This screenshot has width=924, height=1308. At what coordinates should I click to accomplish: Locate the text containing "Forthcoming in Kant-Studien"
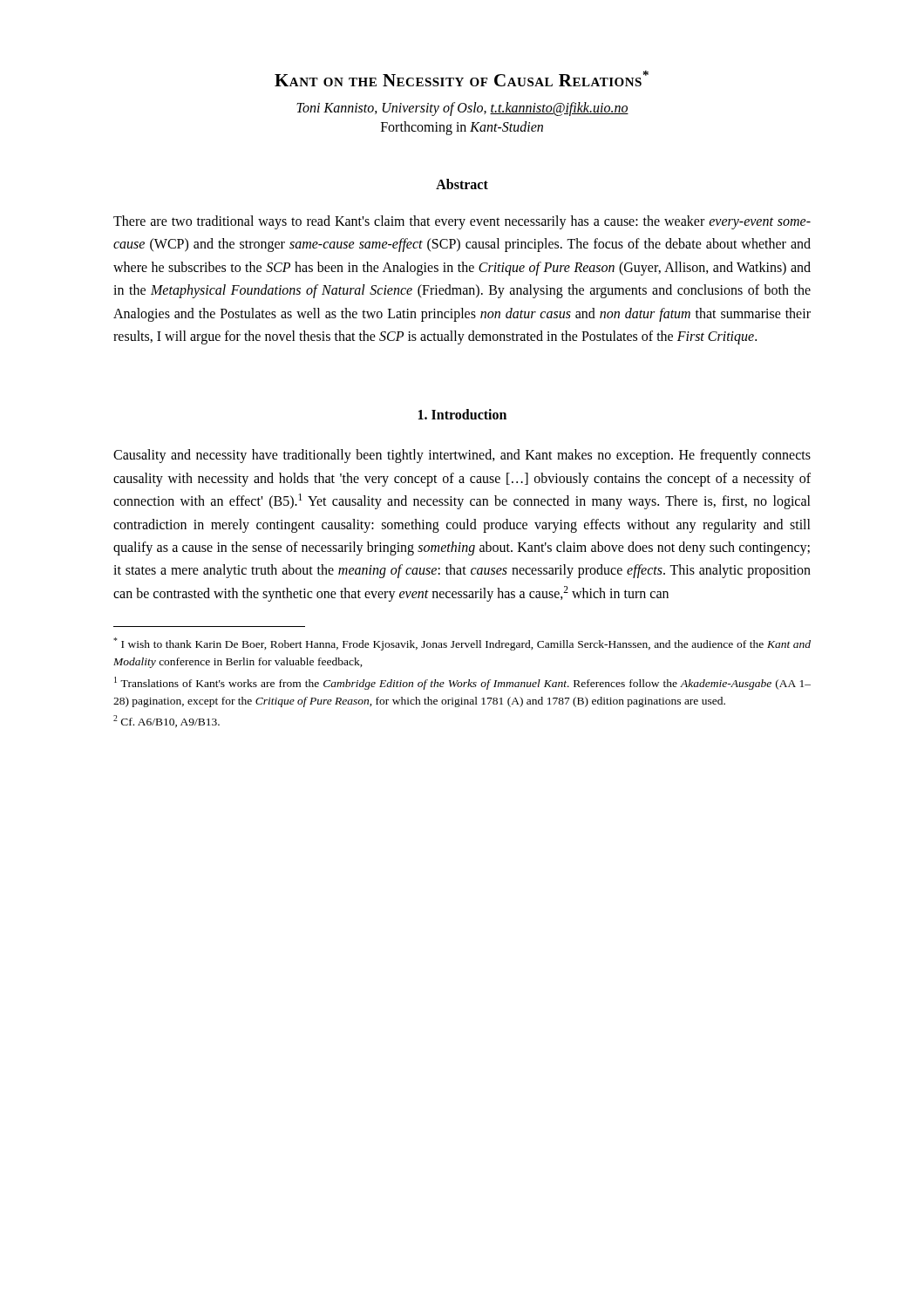tap(462, 127)
